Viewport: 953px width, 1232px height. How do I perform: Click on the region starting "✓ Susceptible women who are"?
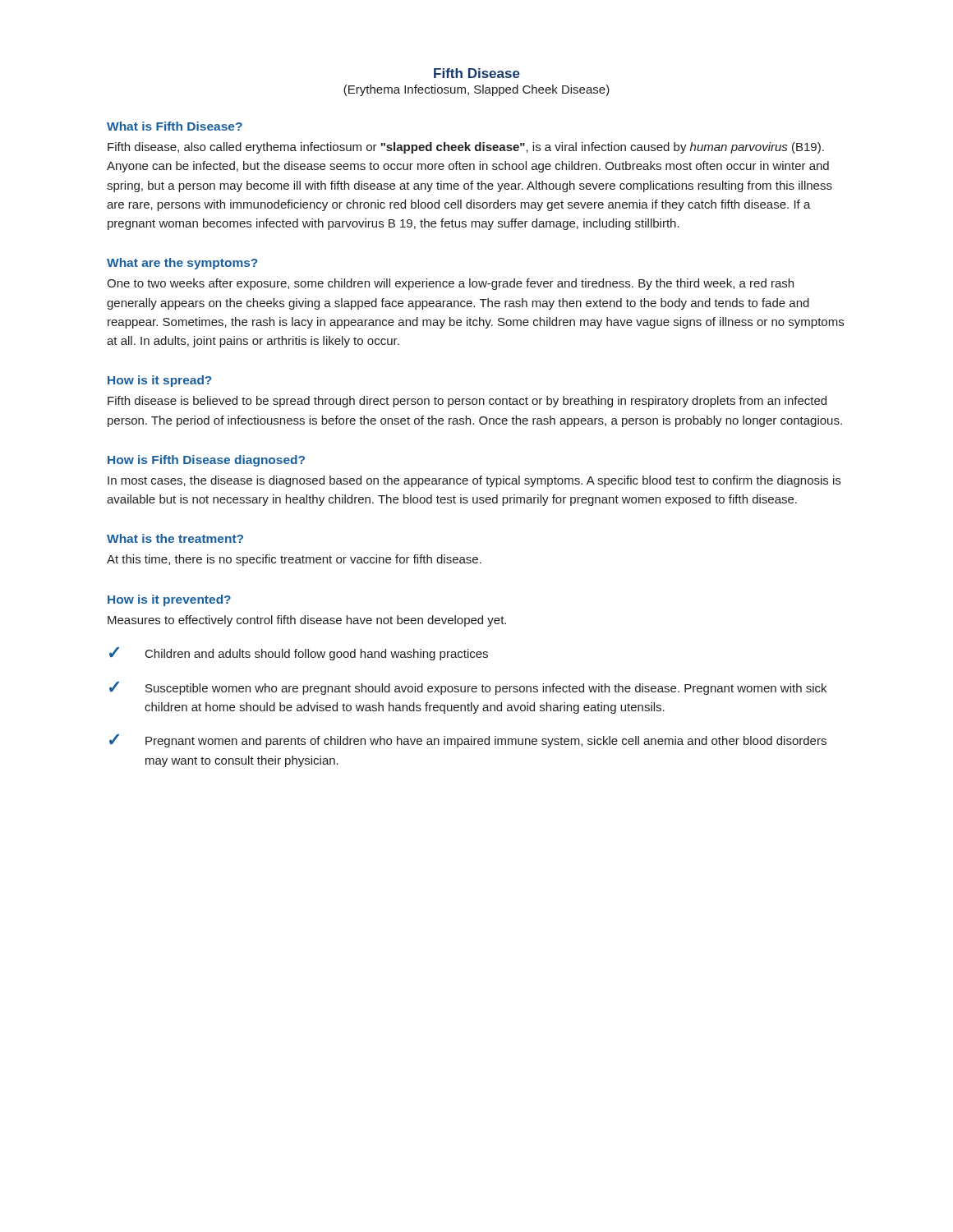(476, 697)
